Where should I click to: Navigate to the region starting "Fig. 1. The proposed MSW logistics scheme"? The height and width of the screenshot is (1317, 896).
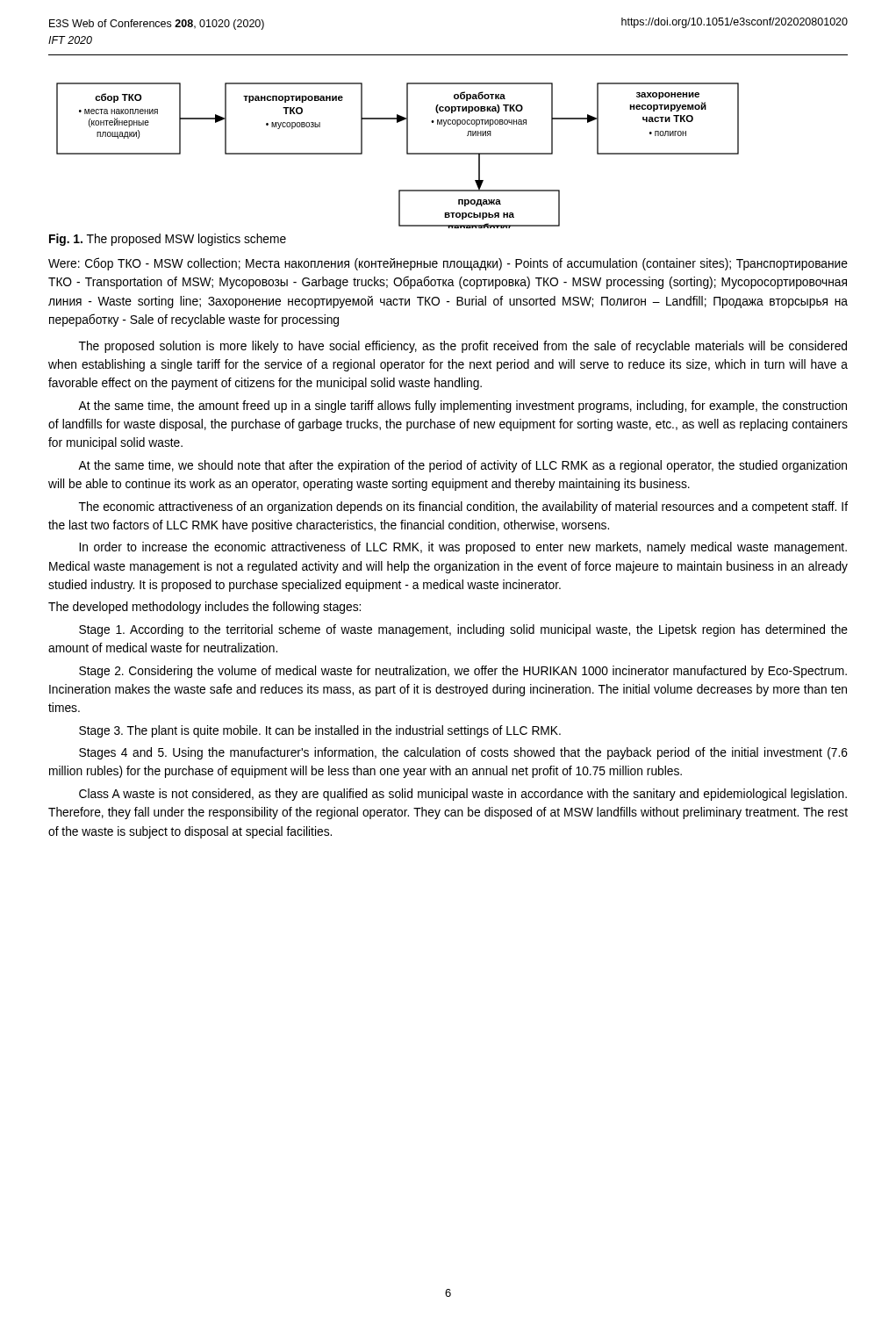(x=167, y=239)
